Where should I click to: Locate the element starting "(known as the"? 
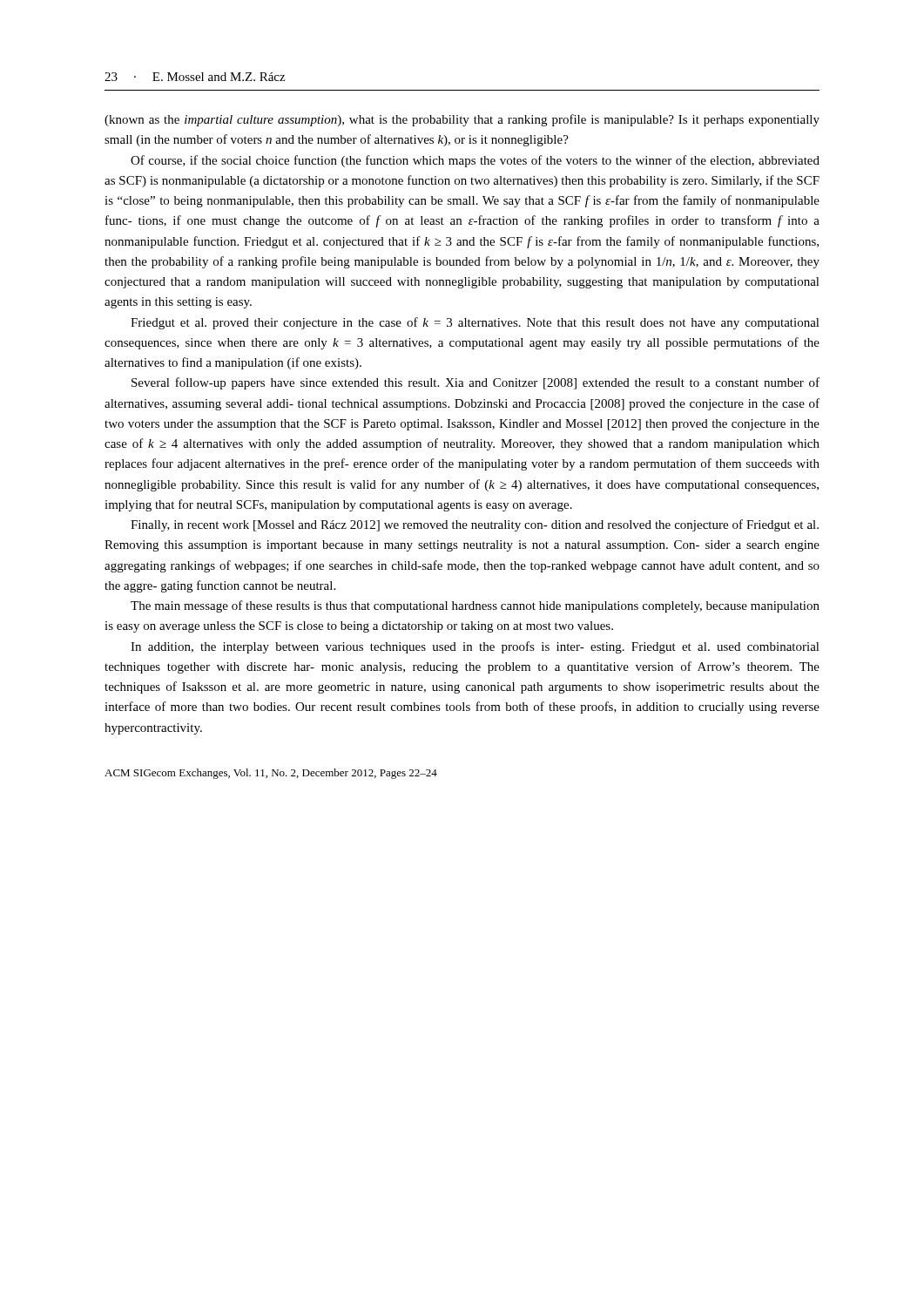pyautogui.click(x=462, y=130)
